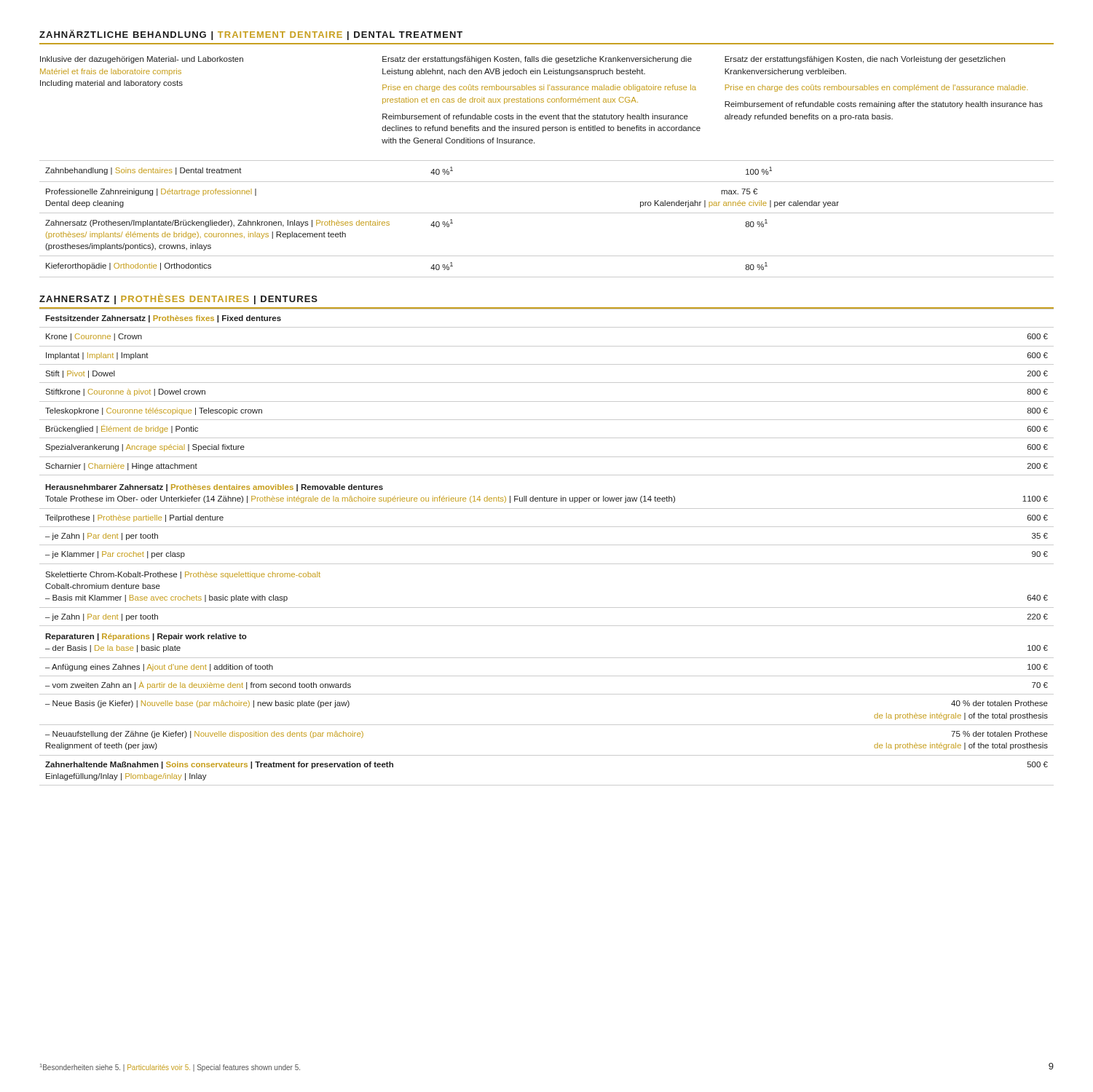
Task: Select the section header that reads "ZAHNERSATZ | PROTHÈSES DENTAIRES"
Action: (x=179, y=299)
